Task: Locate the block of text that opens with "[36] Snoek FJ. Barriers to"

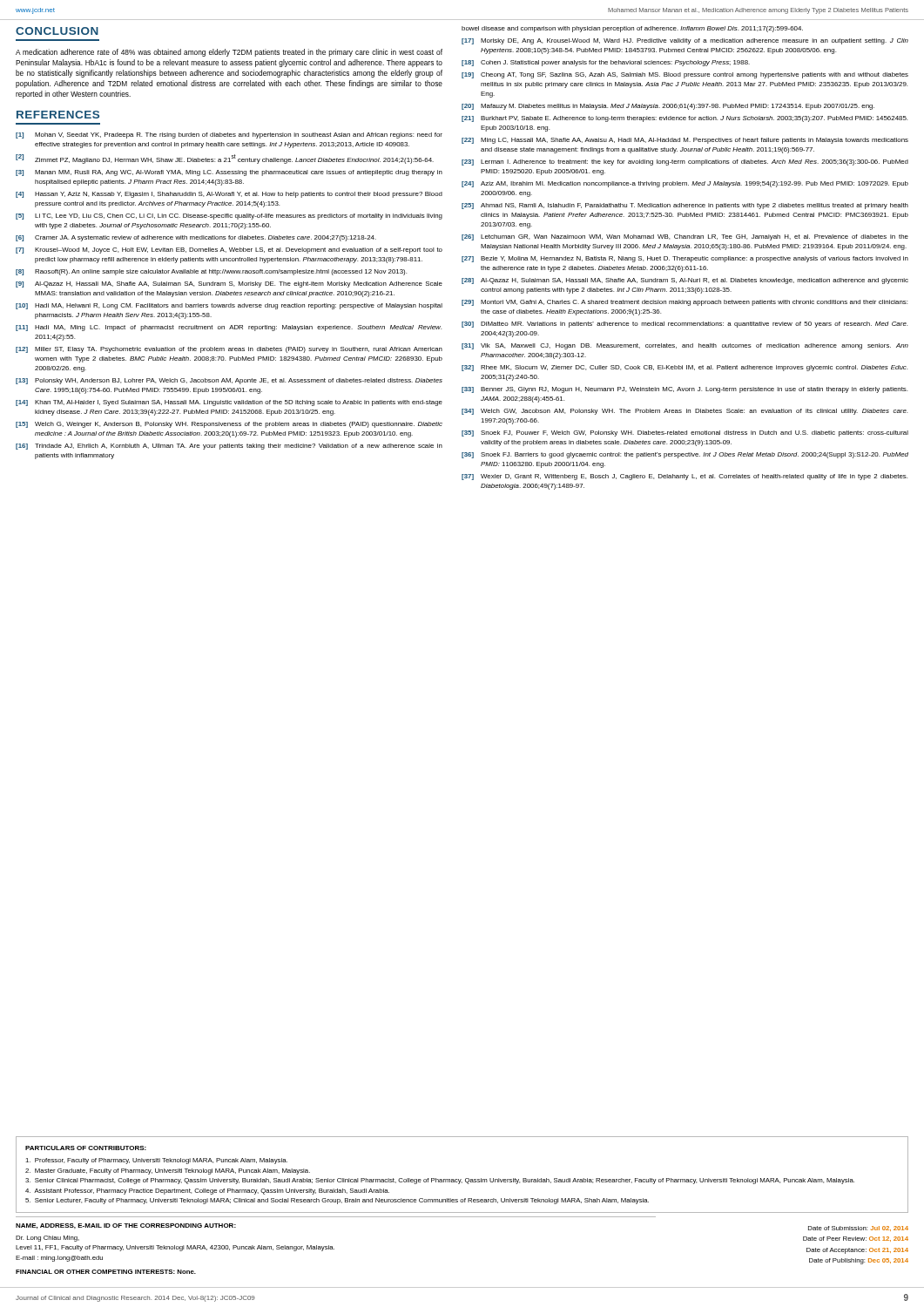Action: click(x=685, y=460)
